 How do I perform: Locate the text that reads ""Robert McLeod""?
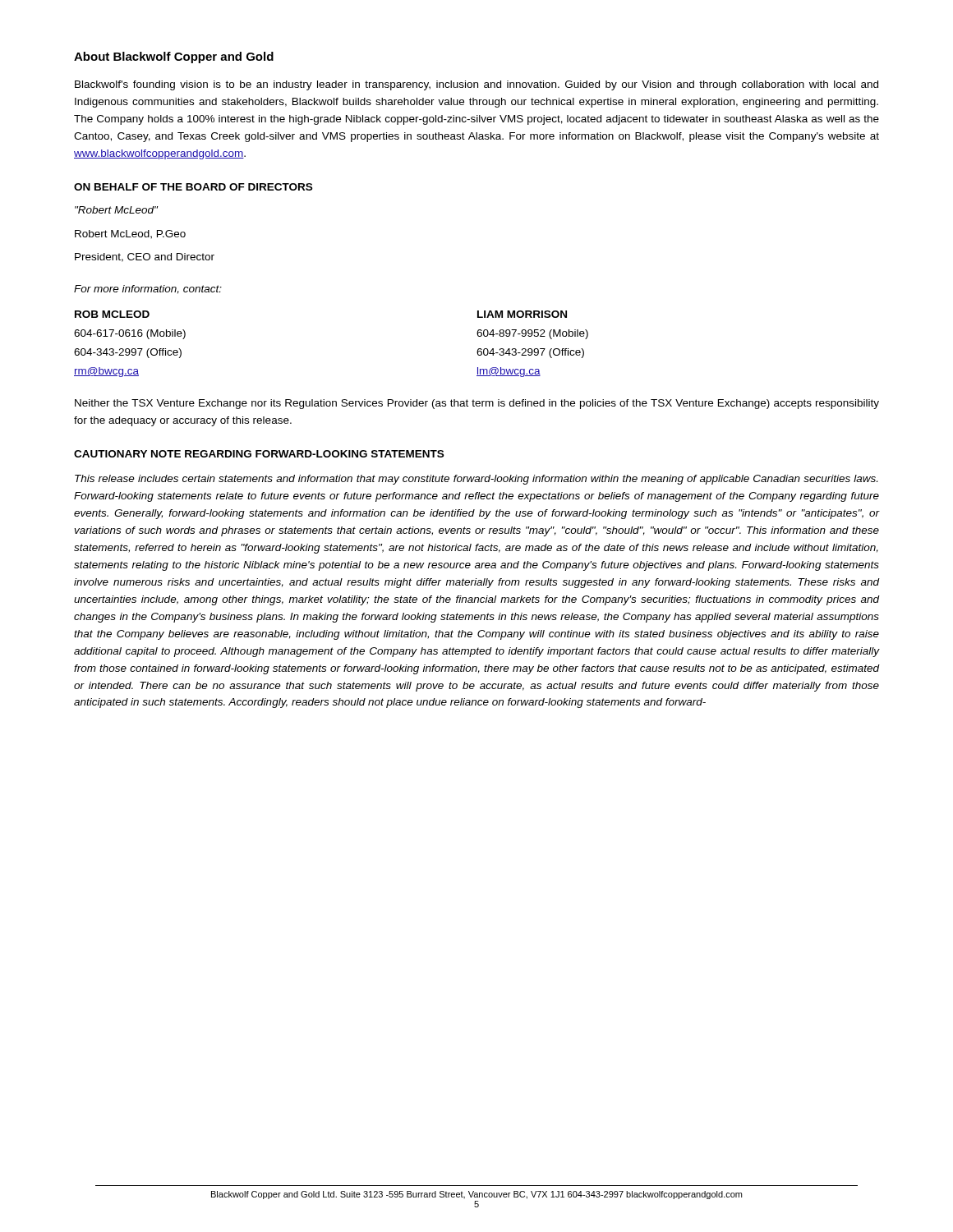116,210
